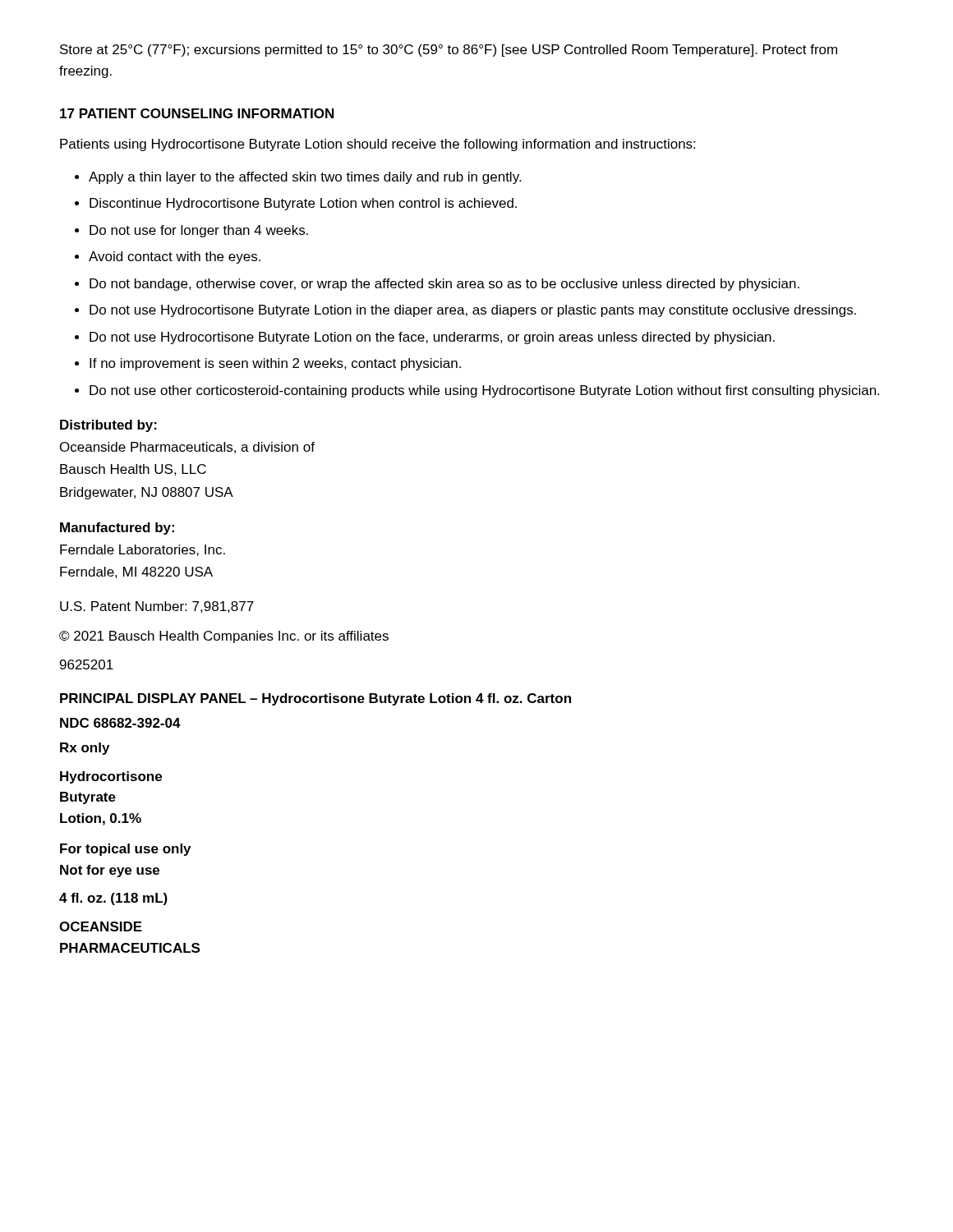Viewport: 953px width, 1232px height.
Task: Where is the passage that starts "Do not use other corticosteroid-containing"?
Action: [485, 390]
